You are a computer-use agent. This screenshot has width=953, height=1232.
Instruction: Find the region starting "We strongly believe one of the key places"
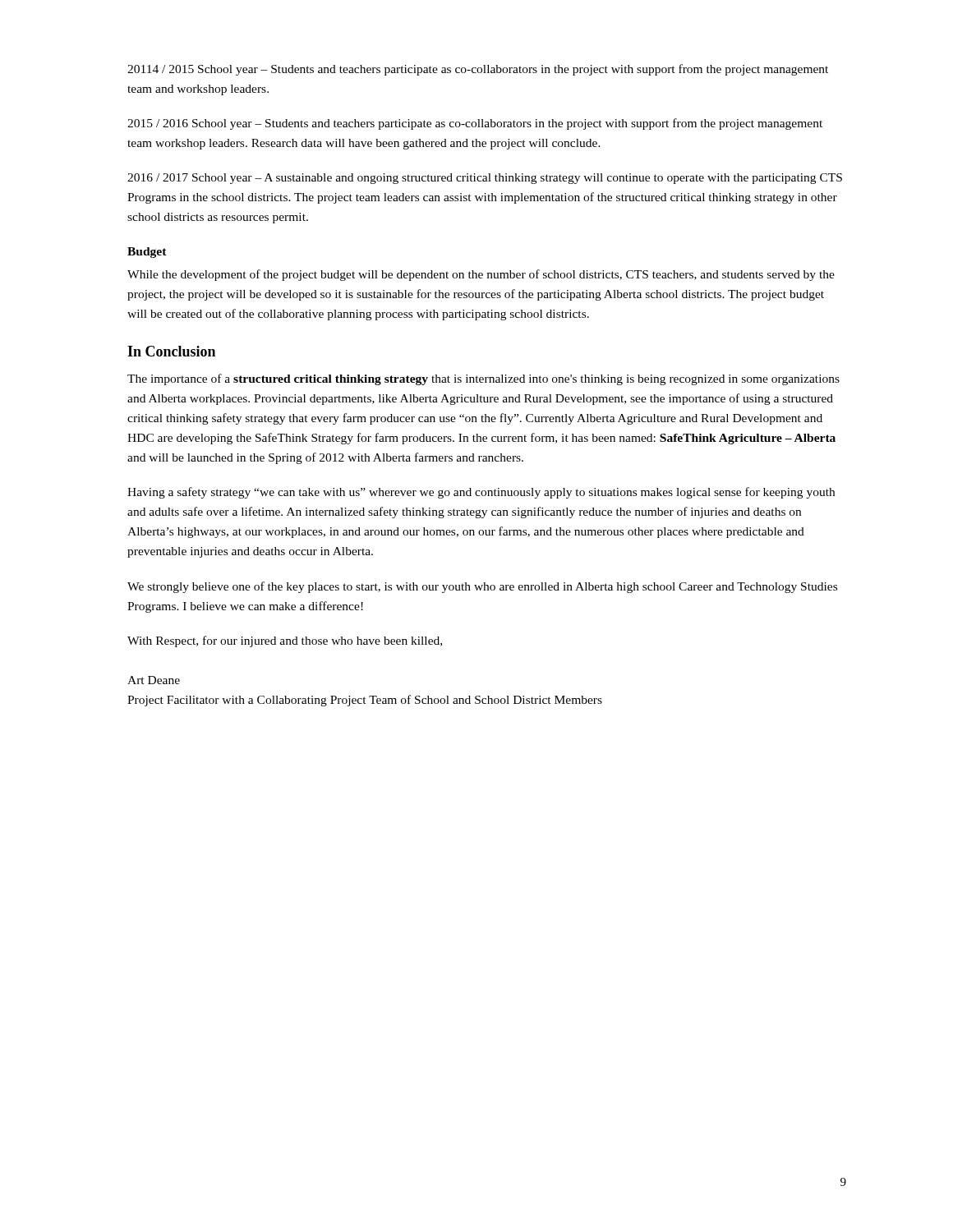pyautogui.click(x=483, y=595)
